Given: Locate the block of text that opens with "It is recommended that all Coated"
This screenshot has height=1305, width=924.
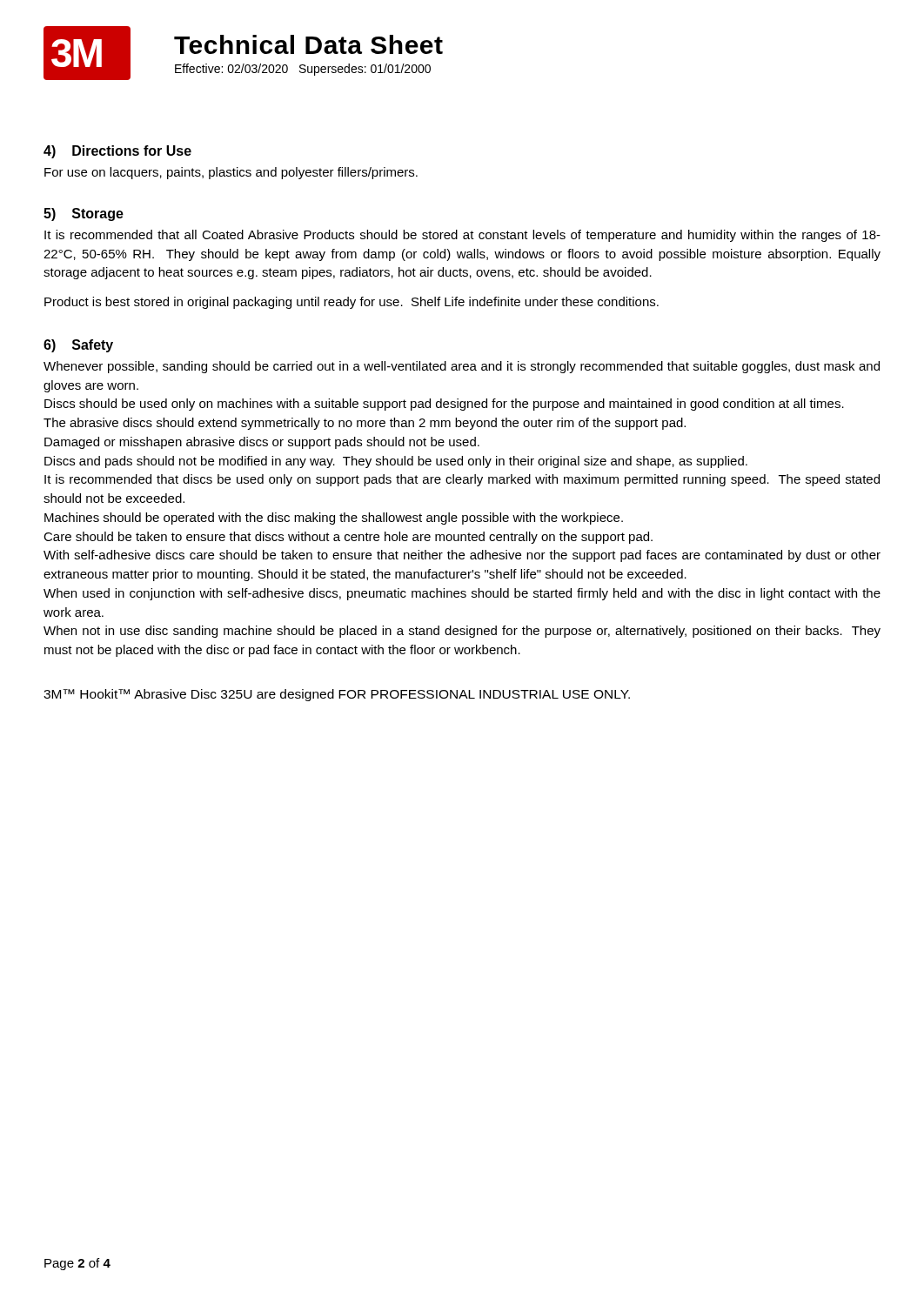Looking at the screenshot, I should click(462, 253).
